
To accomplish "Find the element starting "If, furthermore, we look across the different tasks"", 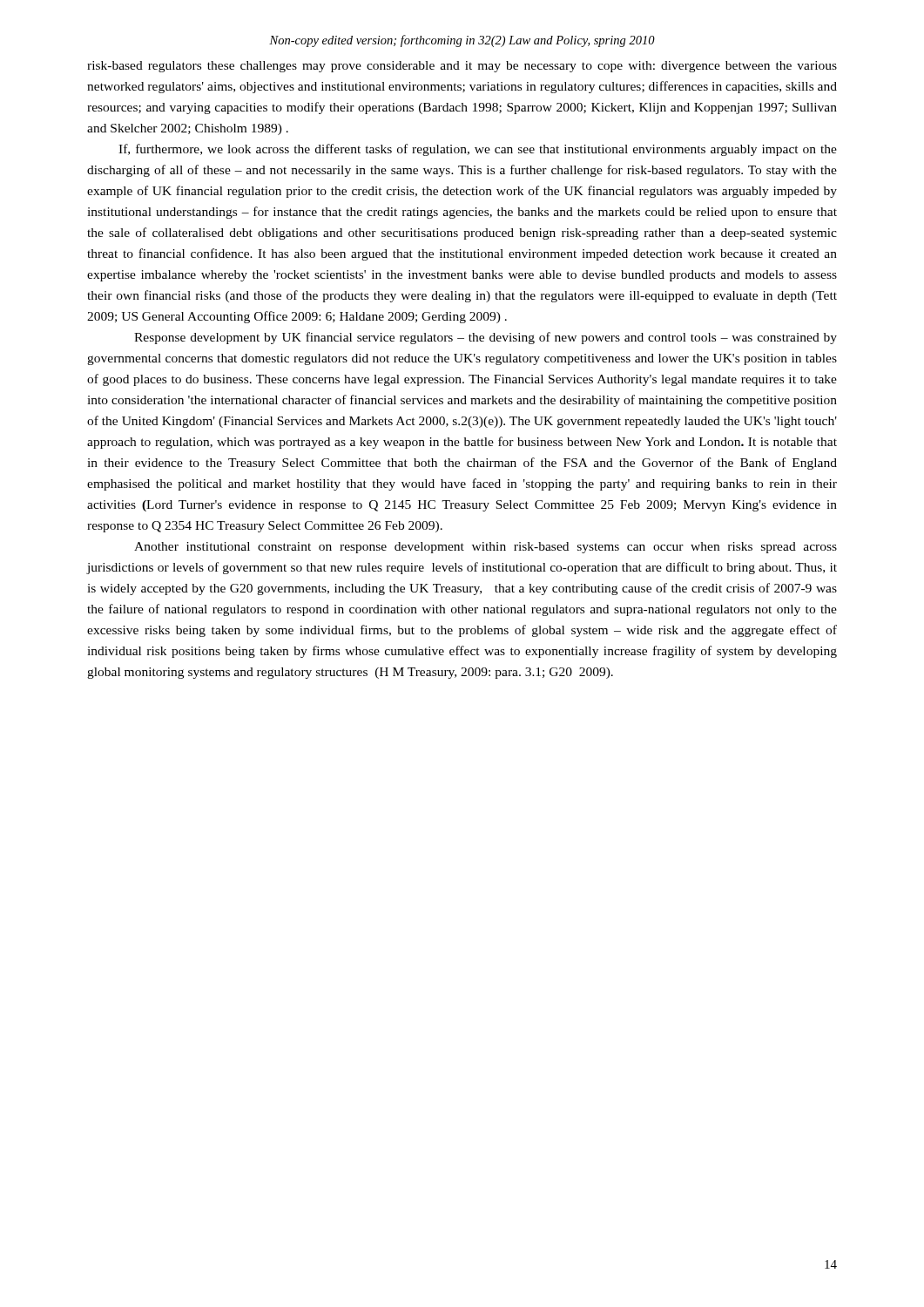I will tap(462, 232).
